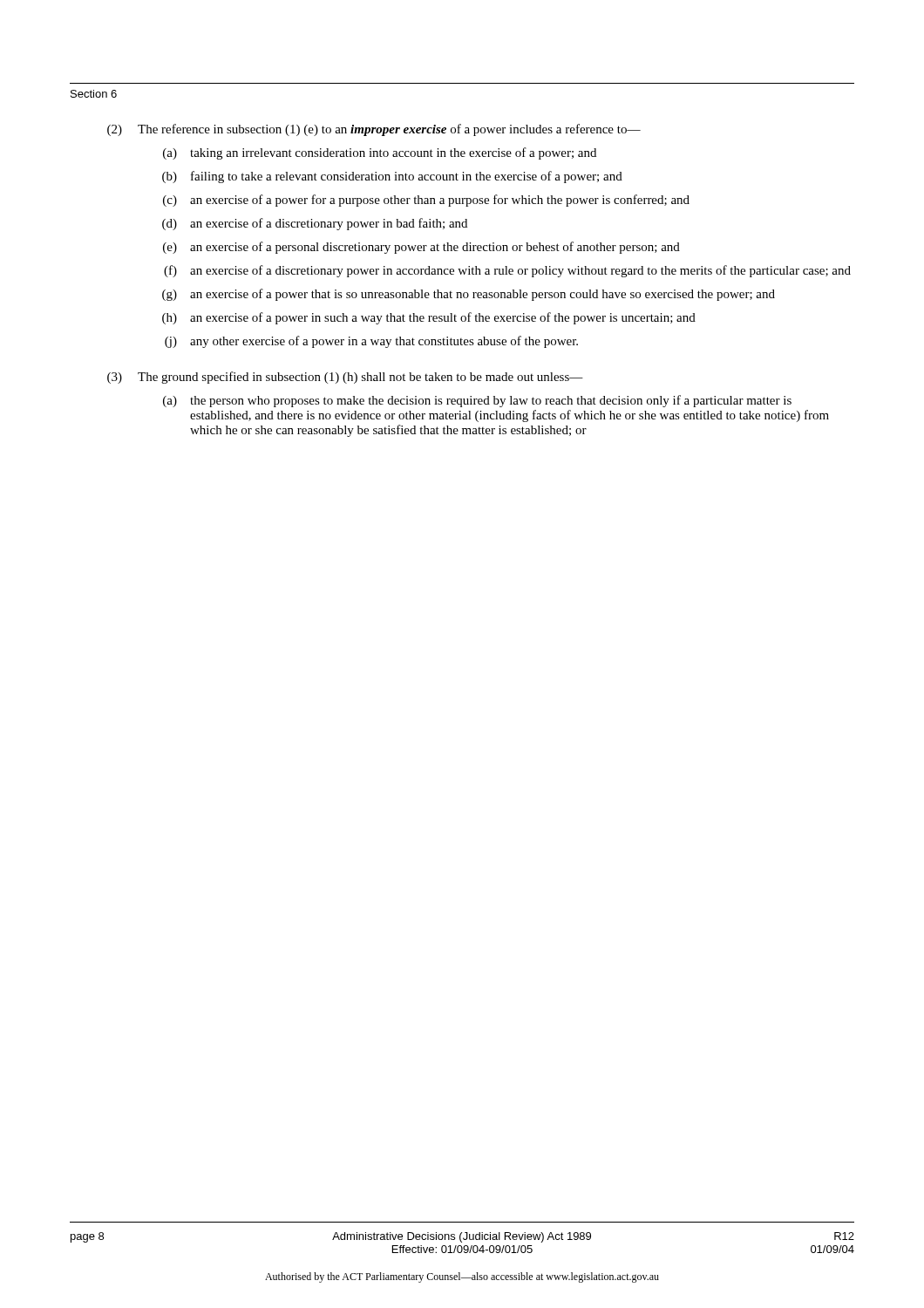The height and width of the screenshot is (1308, 924).
Task: Click on the text starting "(f) an exercise of a discretionary power in"
Action: pos(496,271)
